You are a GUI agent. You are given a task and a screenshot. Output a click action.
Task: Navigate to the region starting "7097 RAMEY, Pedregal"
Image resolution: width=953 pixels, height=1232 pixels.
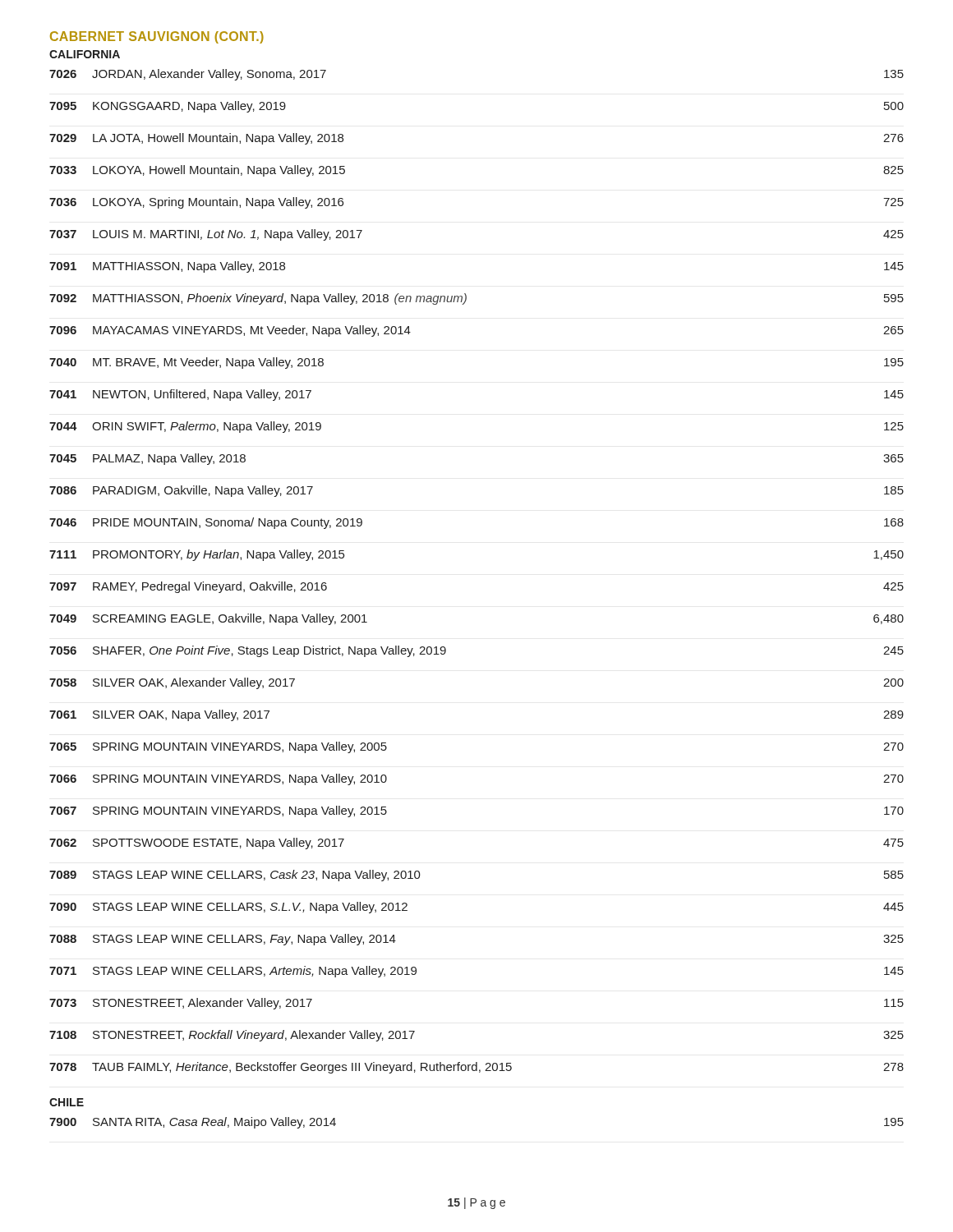pos(60,588)
